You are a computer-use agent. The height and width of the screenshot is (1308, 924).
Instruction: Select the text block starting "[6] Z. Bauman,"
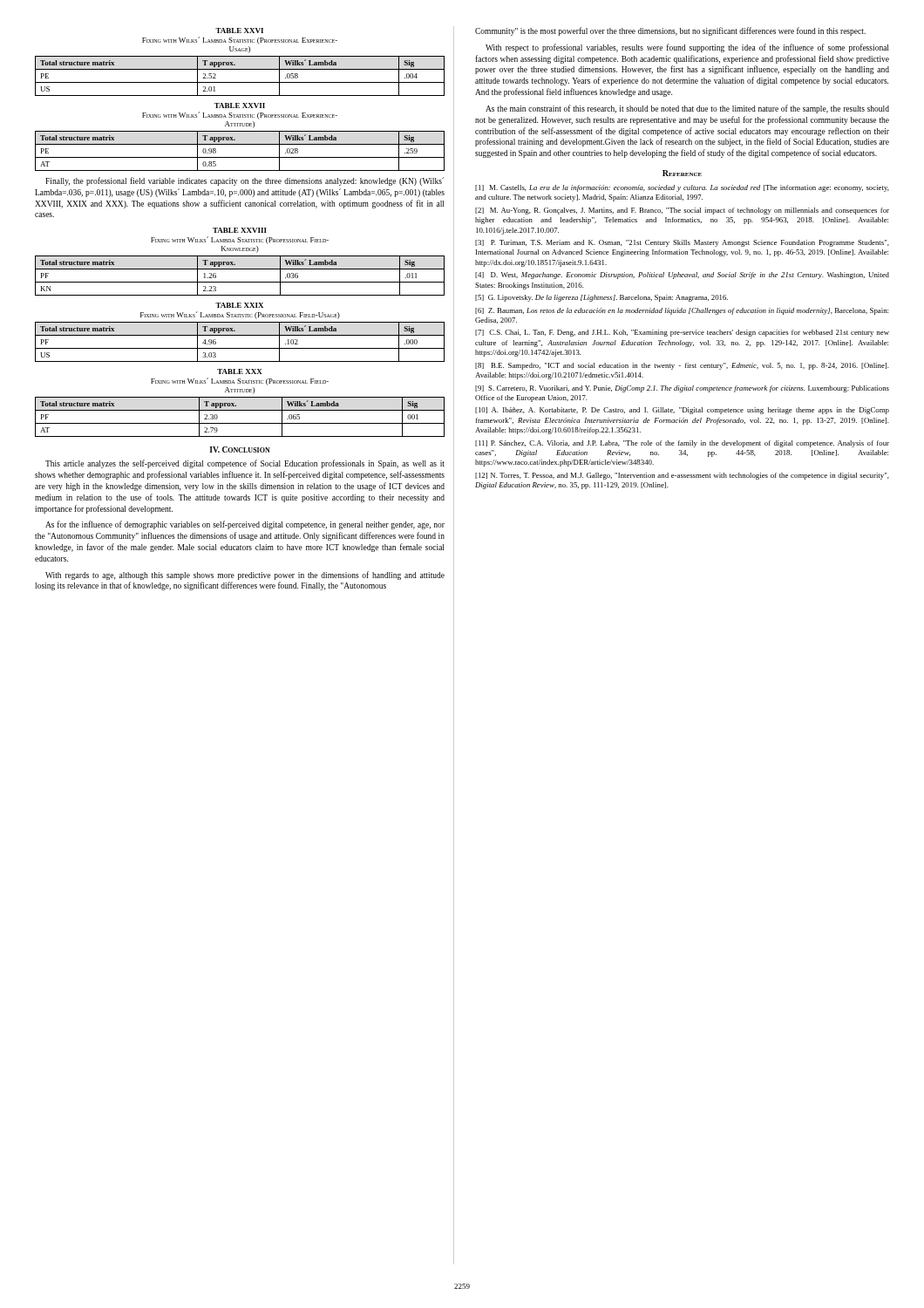point(682,315)
